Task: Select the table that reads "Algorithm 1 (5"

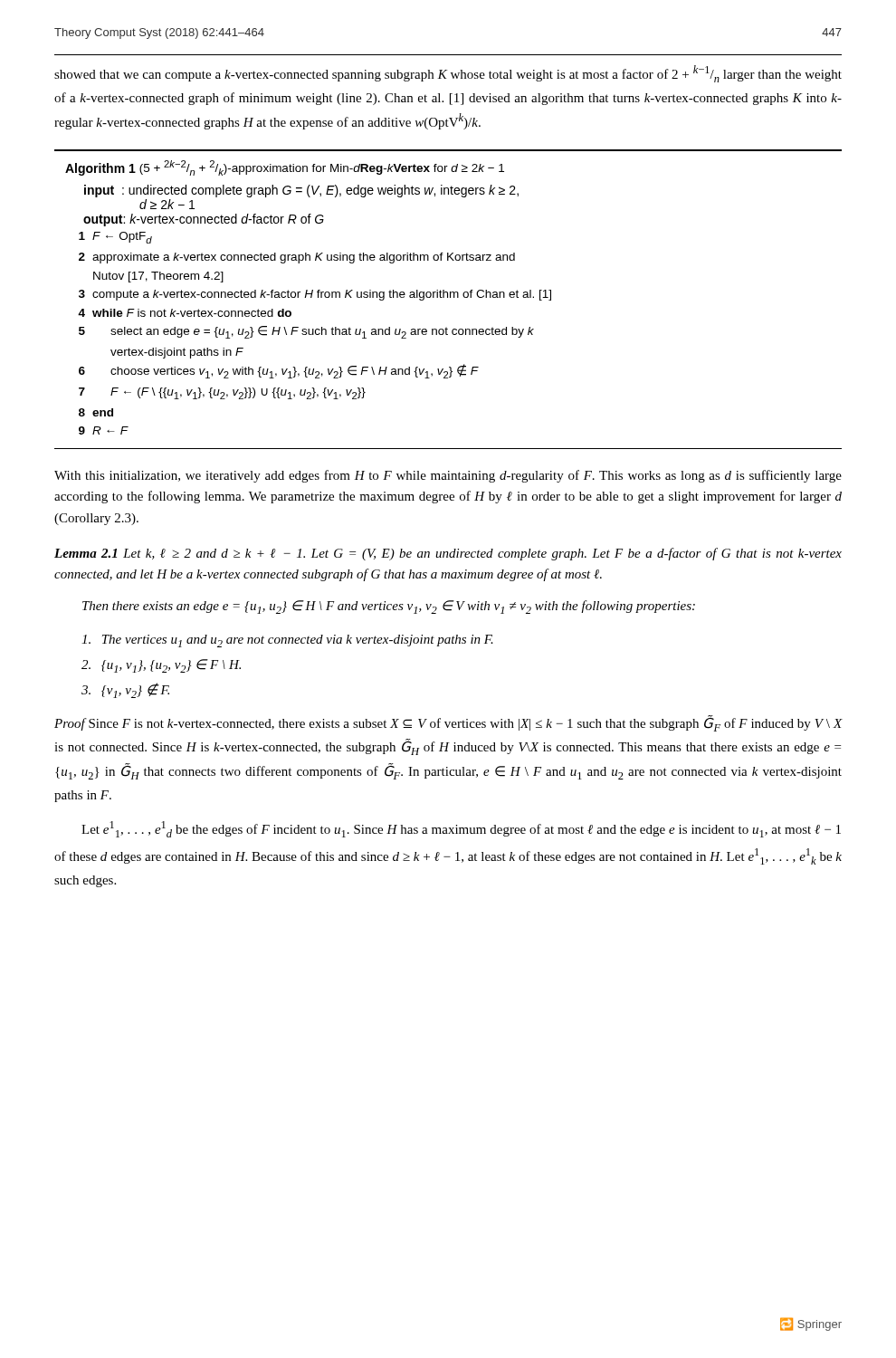Action: click(x=448, y=299)
